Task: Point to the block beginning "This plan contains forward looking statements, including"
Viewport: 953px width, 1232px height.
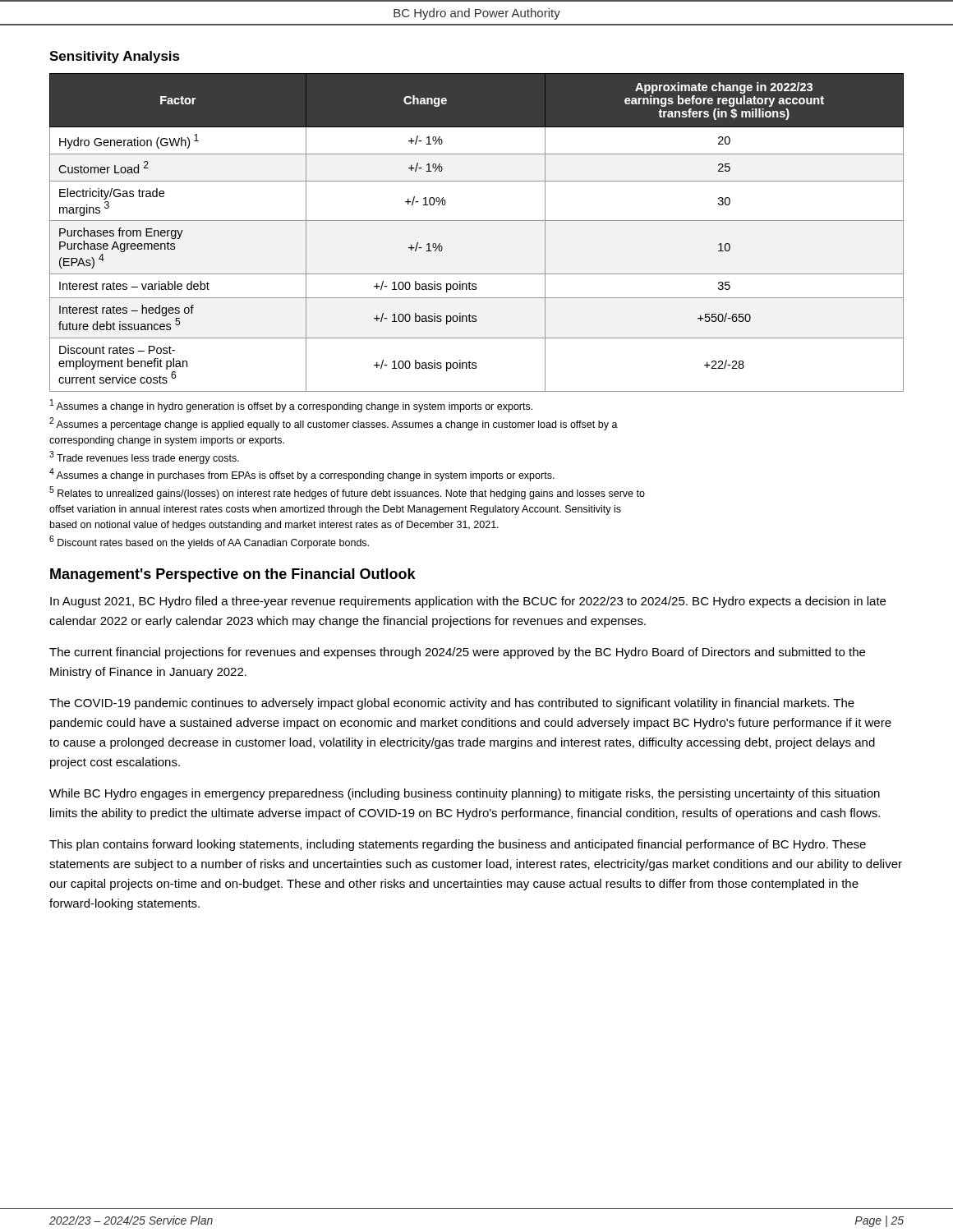Action: pos(476,873)
